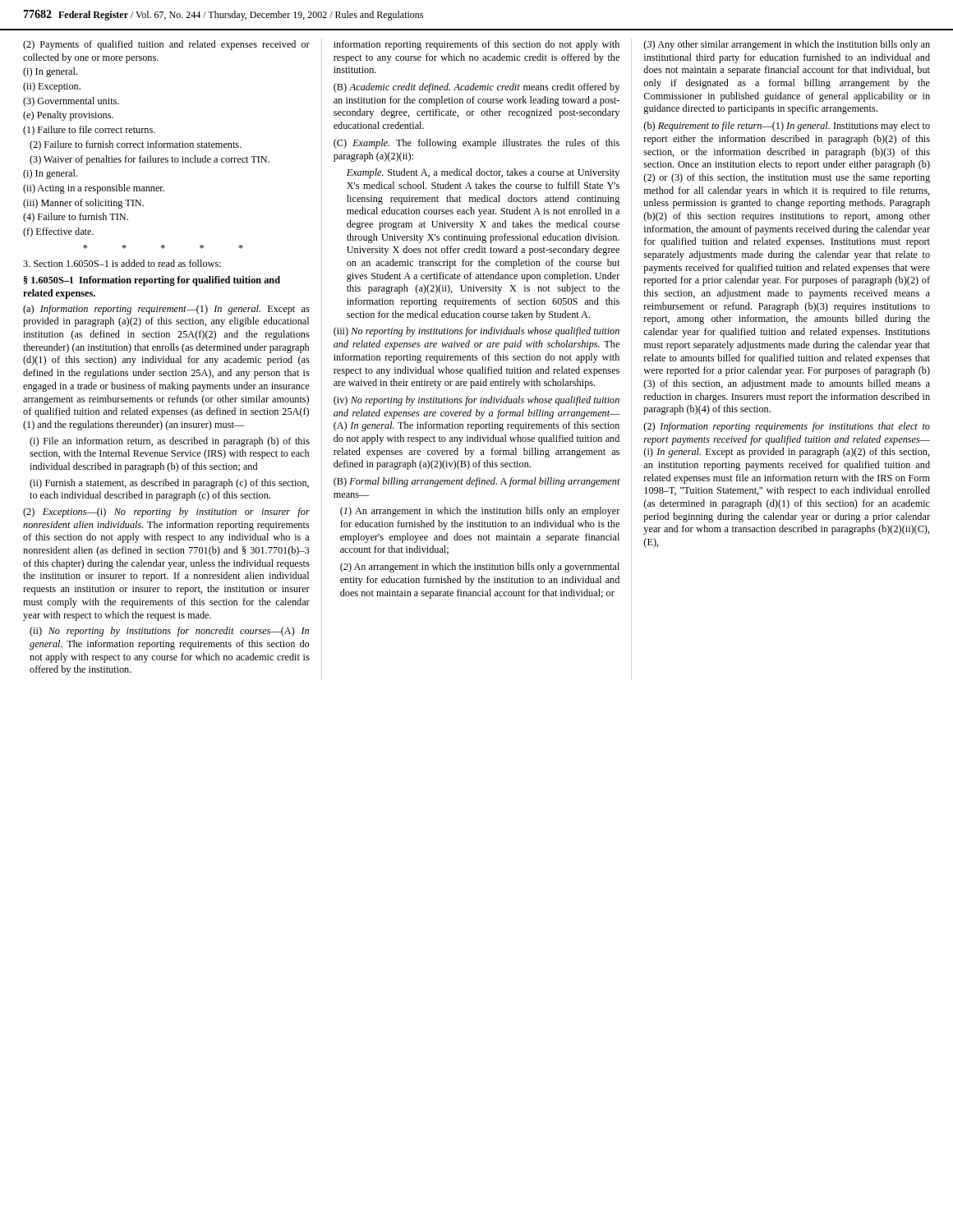
Task: Click on the list item that reads "(2) Payments of qualified tuition and related"
Action: tap(166, 51)
